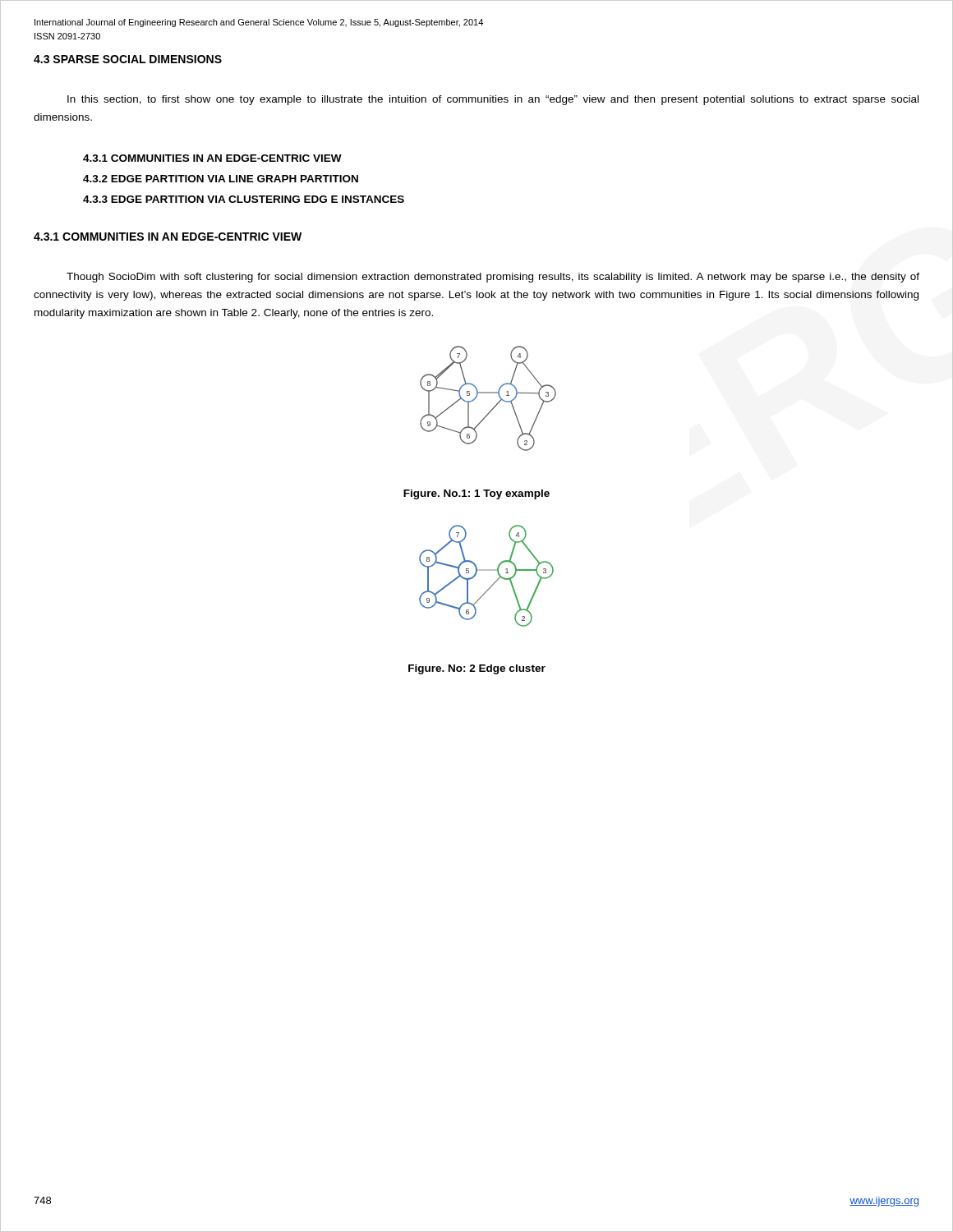Click on the passage starting "Figure. No.1: 1"
The height and width of the screenshot is (1232, 953).
476,494
